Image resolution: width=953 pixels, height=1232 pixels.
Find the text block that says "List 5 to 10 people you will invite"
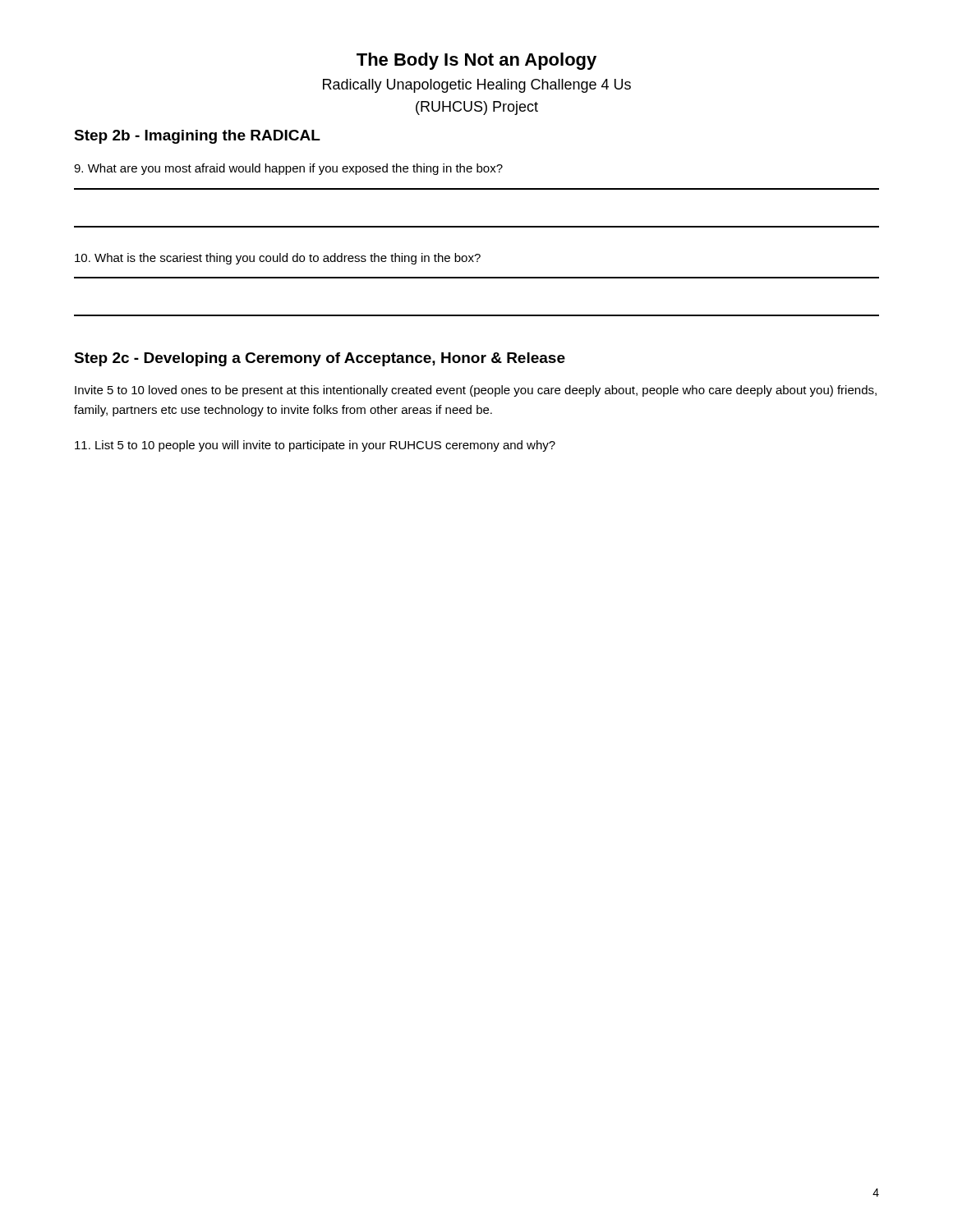coord(315,445)
